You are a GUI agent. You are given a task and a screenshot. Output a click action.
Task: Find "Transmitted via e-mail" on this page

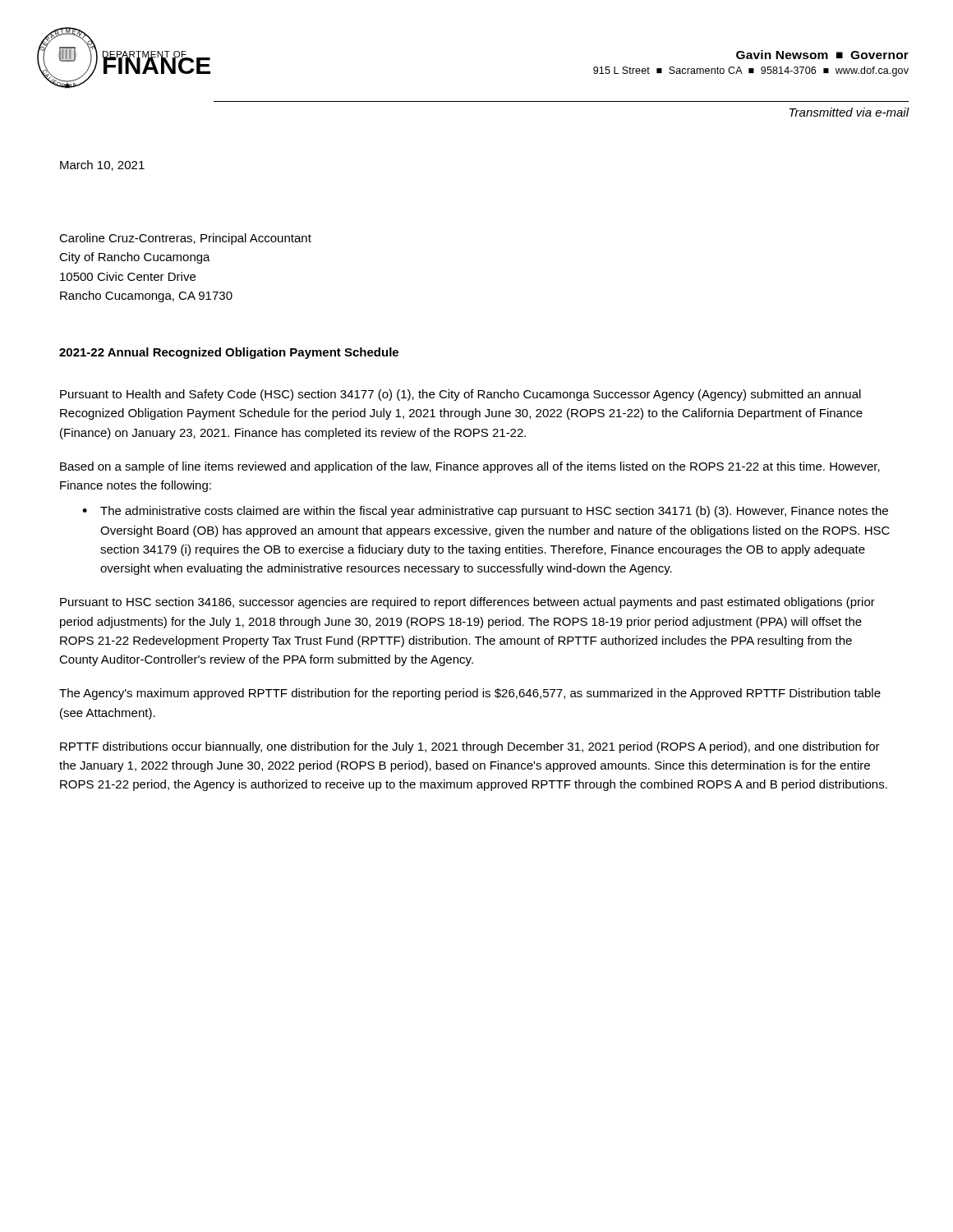pyautogui.click(x=848, y=112)
